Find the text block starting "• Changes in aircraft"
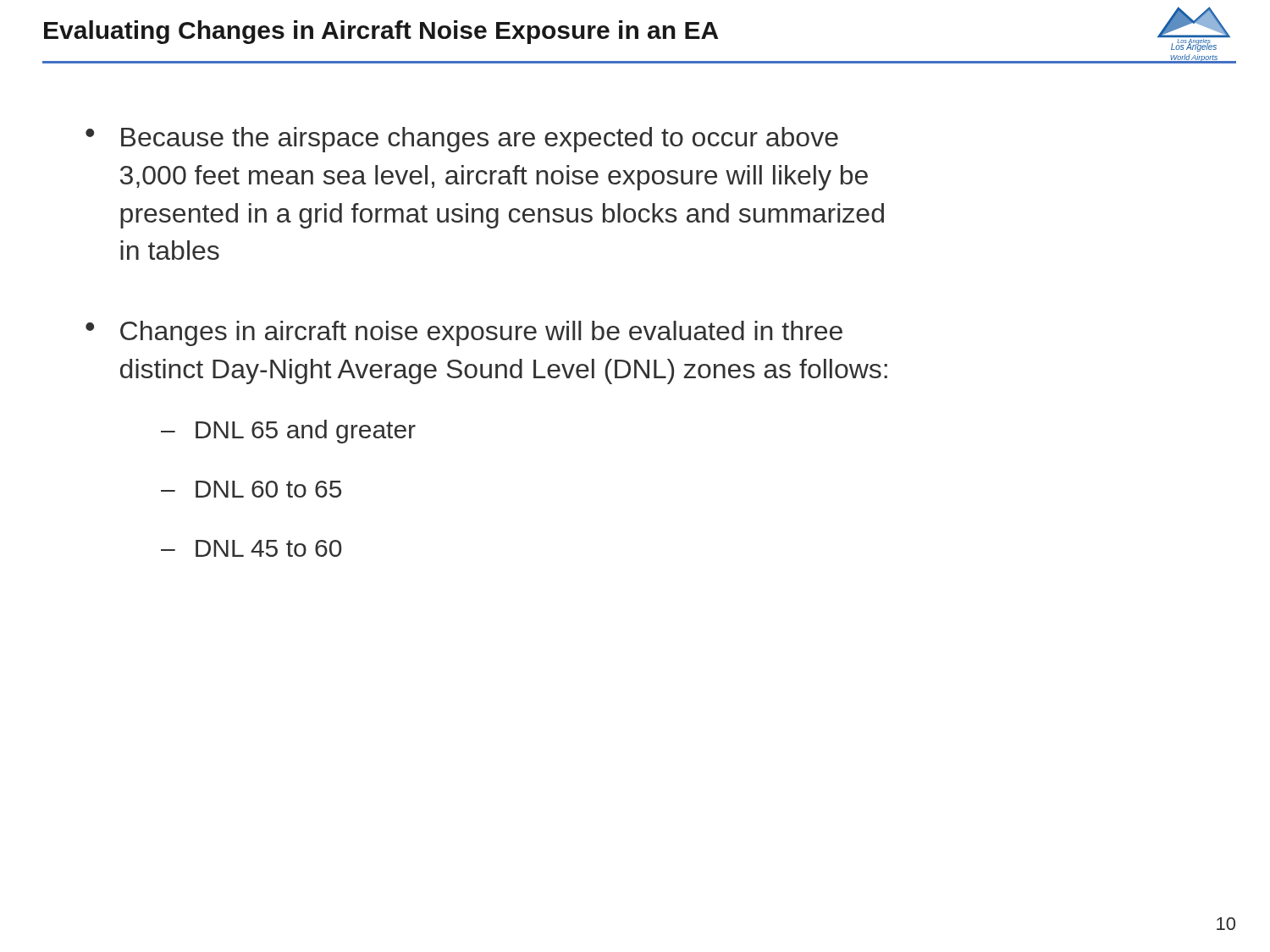The width and height of the screenshot is (1270, 952). pyautogui.click(x=487, y=350)
